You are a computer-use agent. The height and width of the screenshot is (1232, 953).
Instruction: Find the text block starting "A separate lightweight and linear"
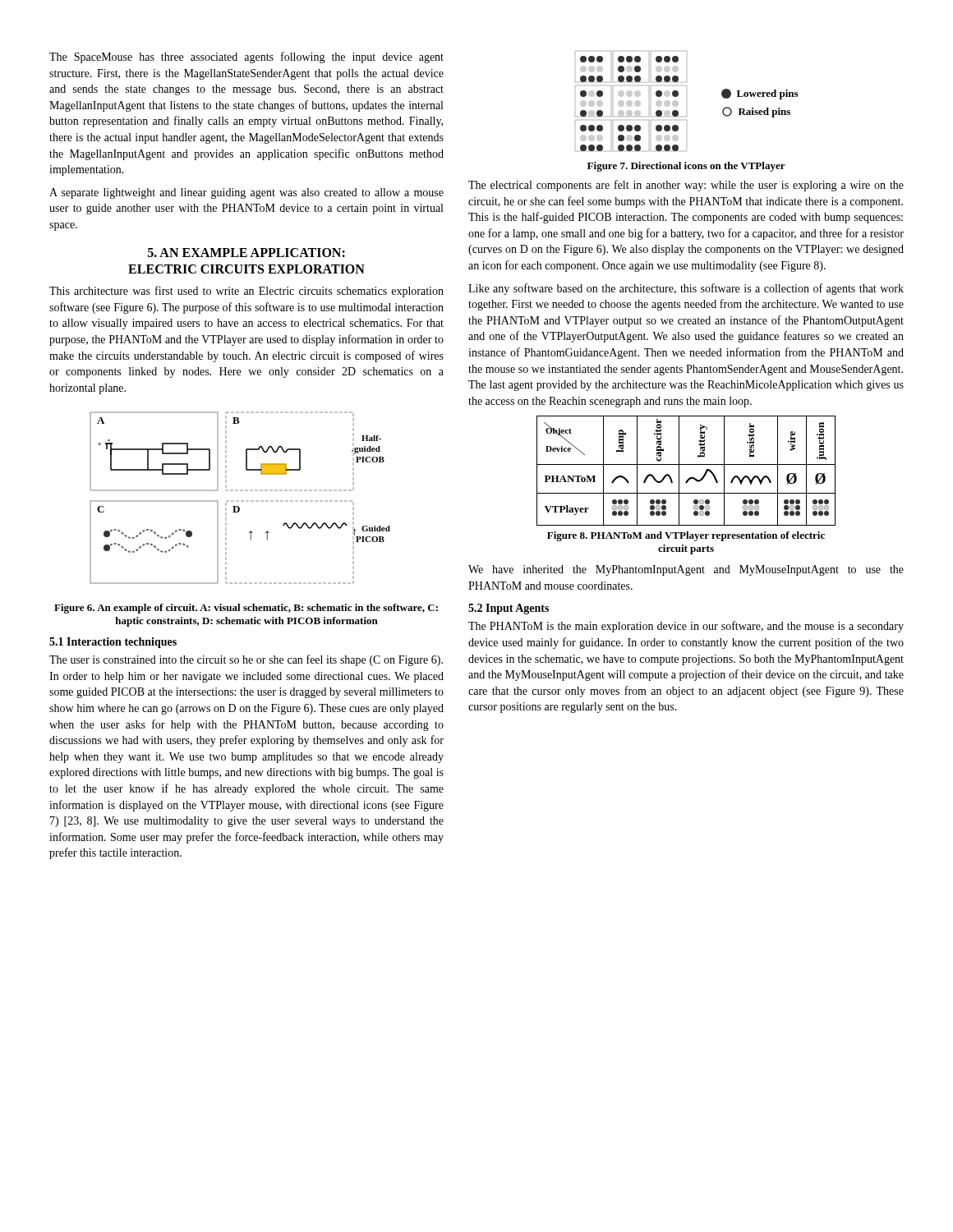[246, 209]
